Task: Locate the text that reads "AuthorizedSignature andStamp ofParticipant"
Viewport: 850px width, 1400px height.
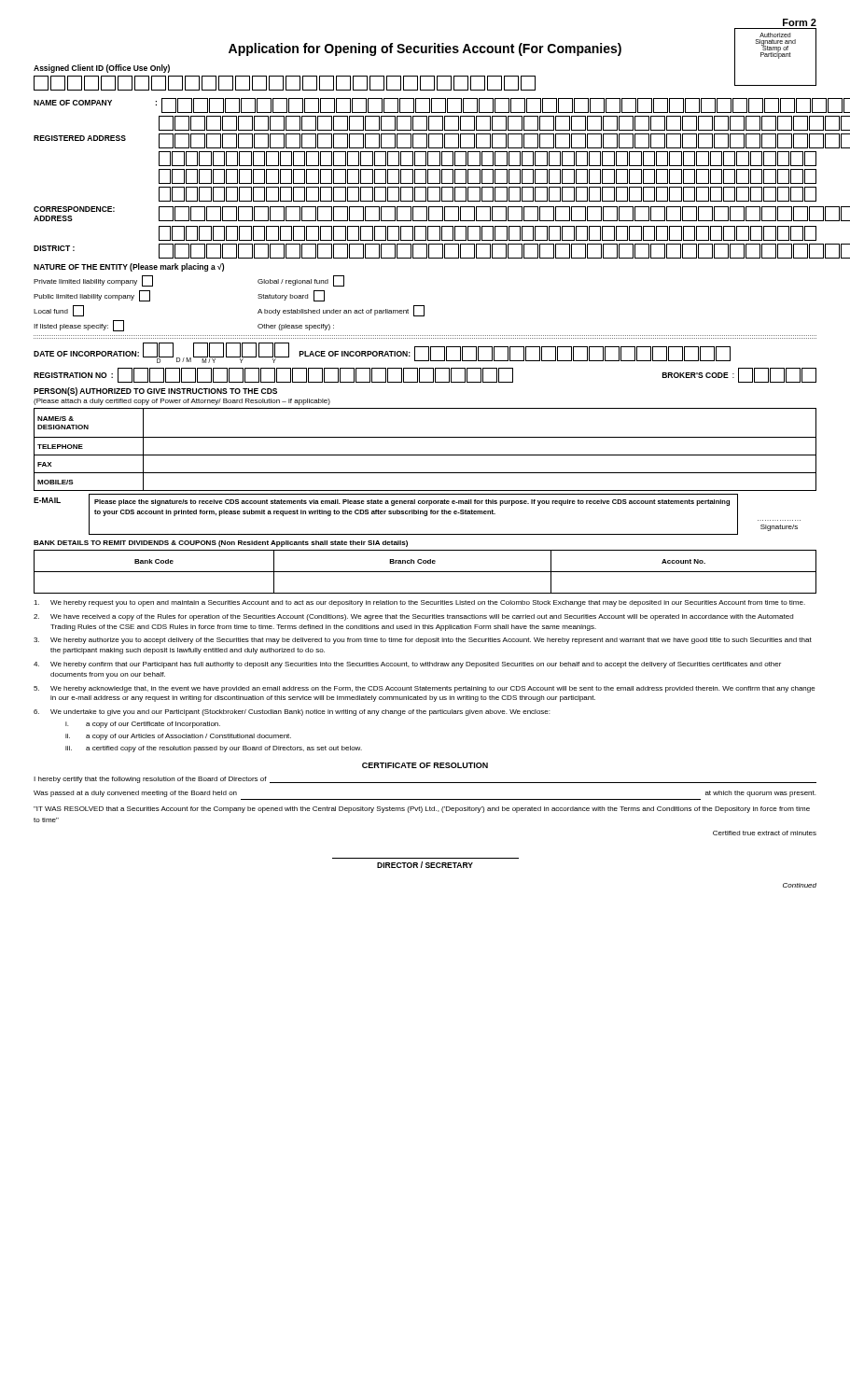Action: tap(775, 45)
